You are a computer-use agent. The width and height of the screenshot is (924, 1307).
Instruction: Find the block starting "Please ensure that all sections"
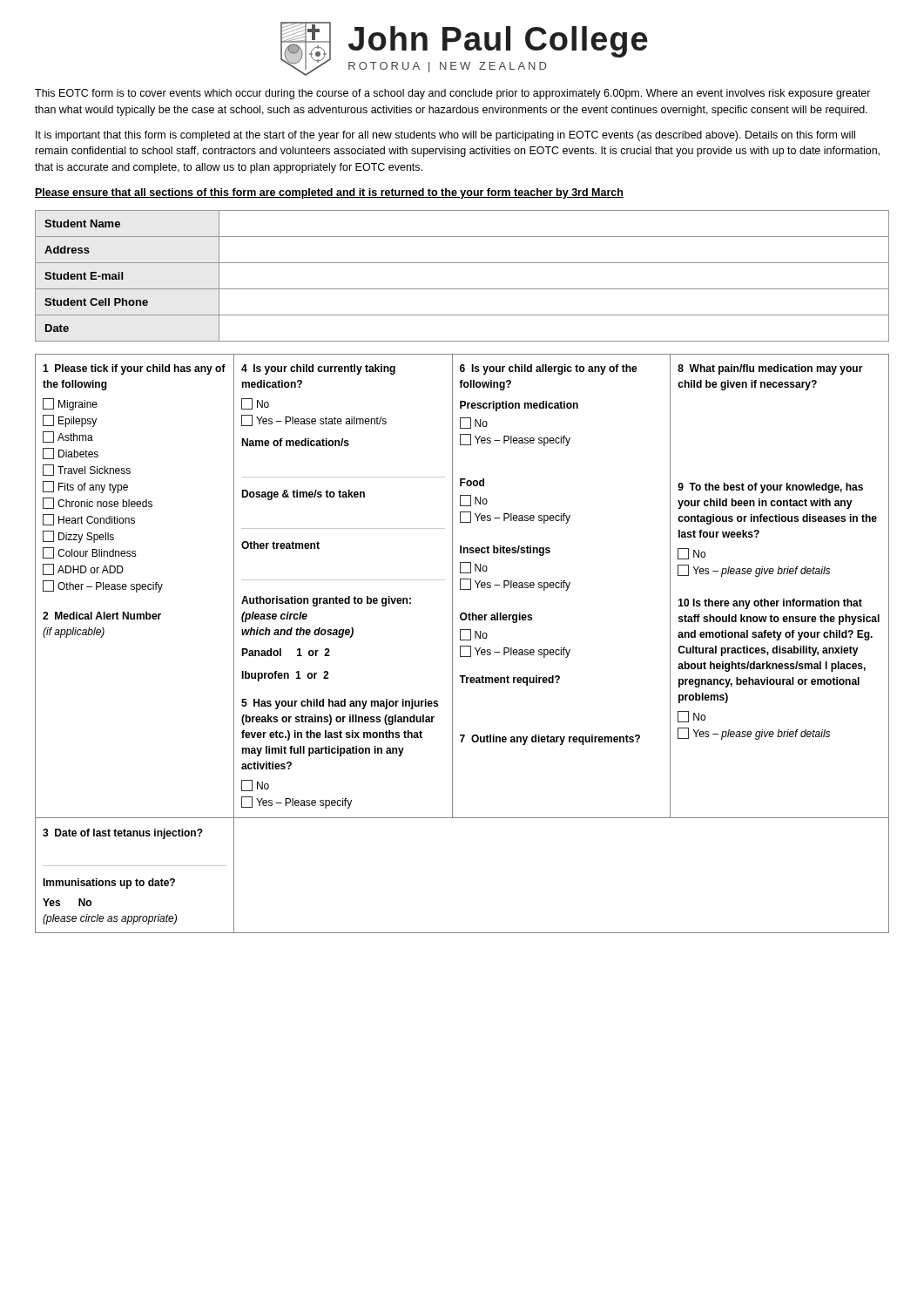point(329,192)
